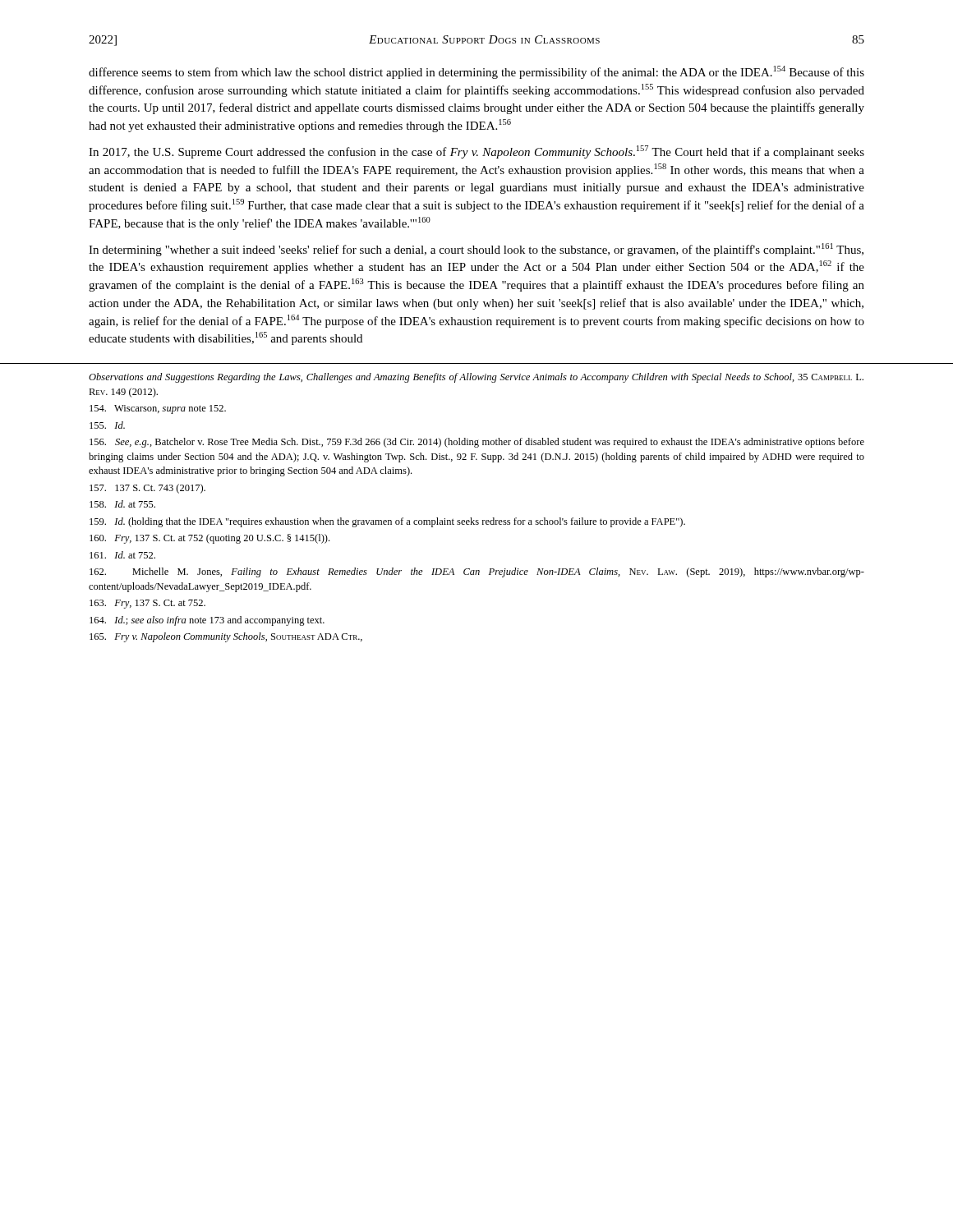Find the block on this page that starts "difference seems to stem from which law the"
The image size is (953, 1232).
tap(476, 100)
